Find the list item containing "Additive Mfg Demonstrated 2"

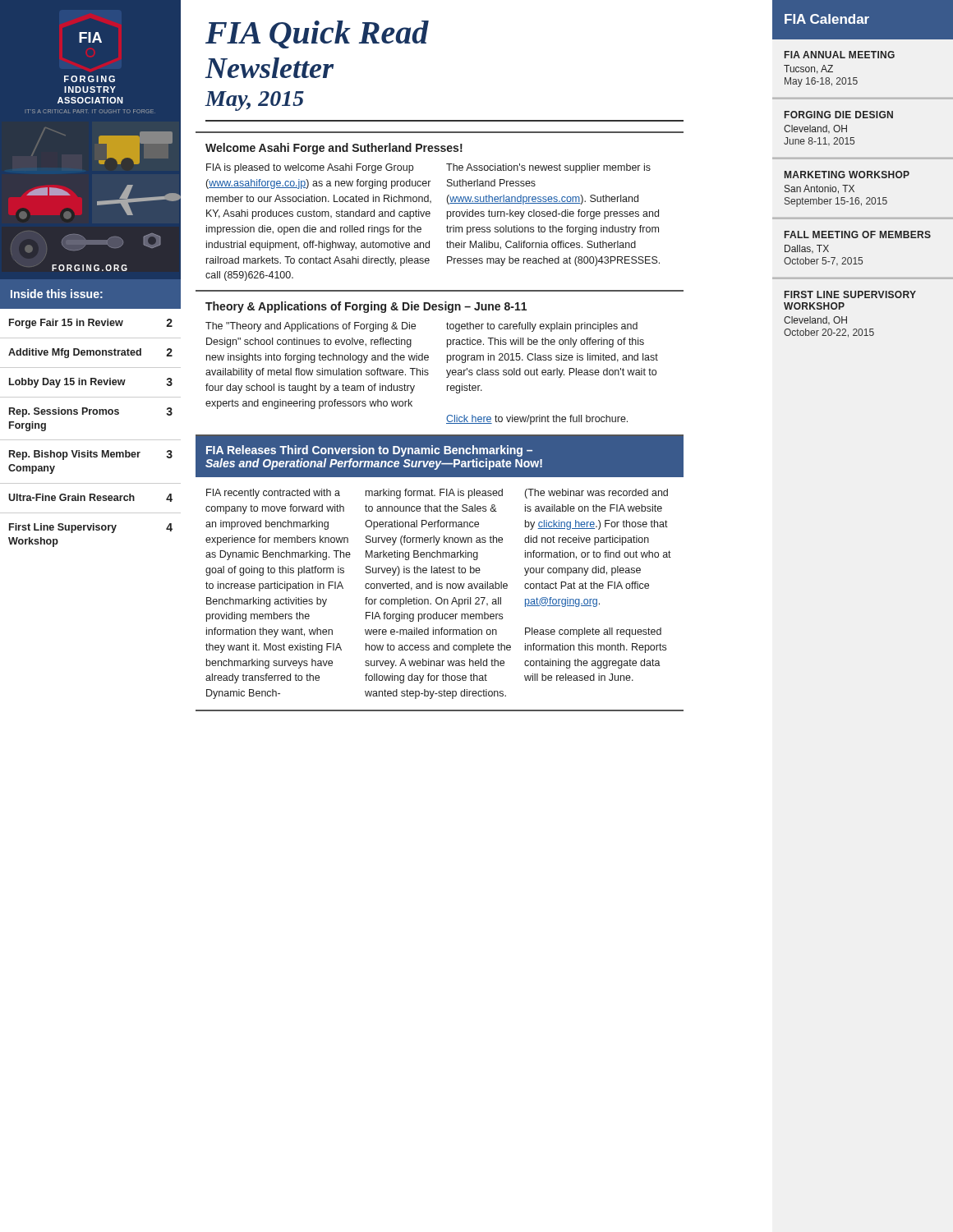point(90,353)
